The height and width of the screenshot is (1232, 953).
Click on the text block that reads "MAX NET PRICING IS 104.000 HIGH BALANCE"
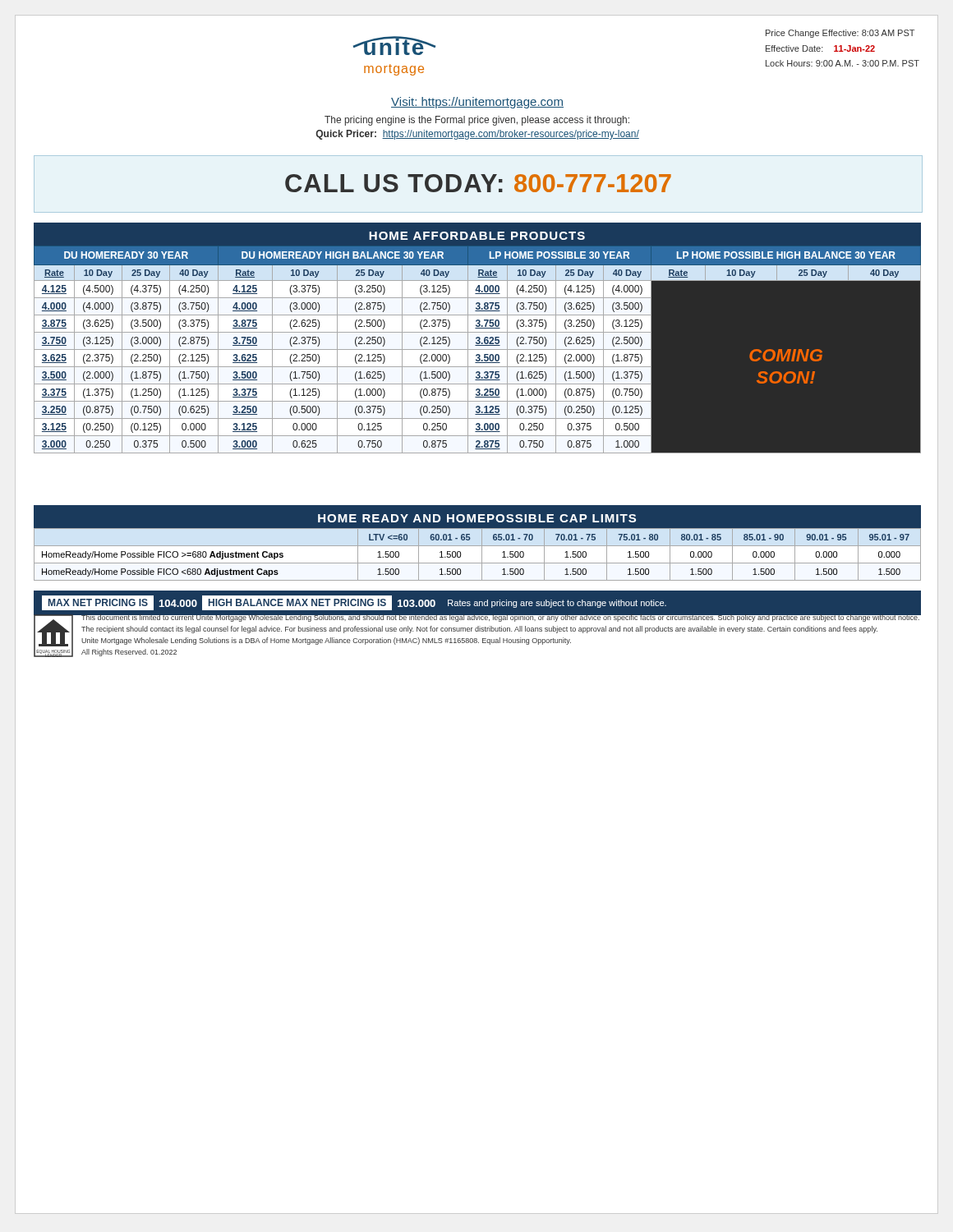coord(354,603)
